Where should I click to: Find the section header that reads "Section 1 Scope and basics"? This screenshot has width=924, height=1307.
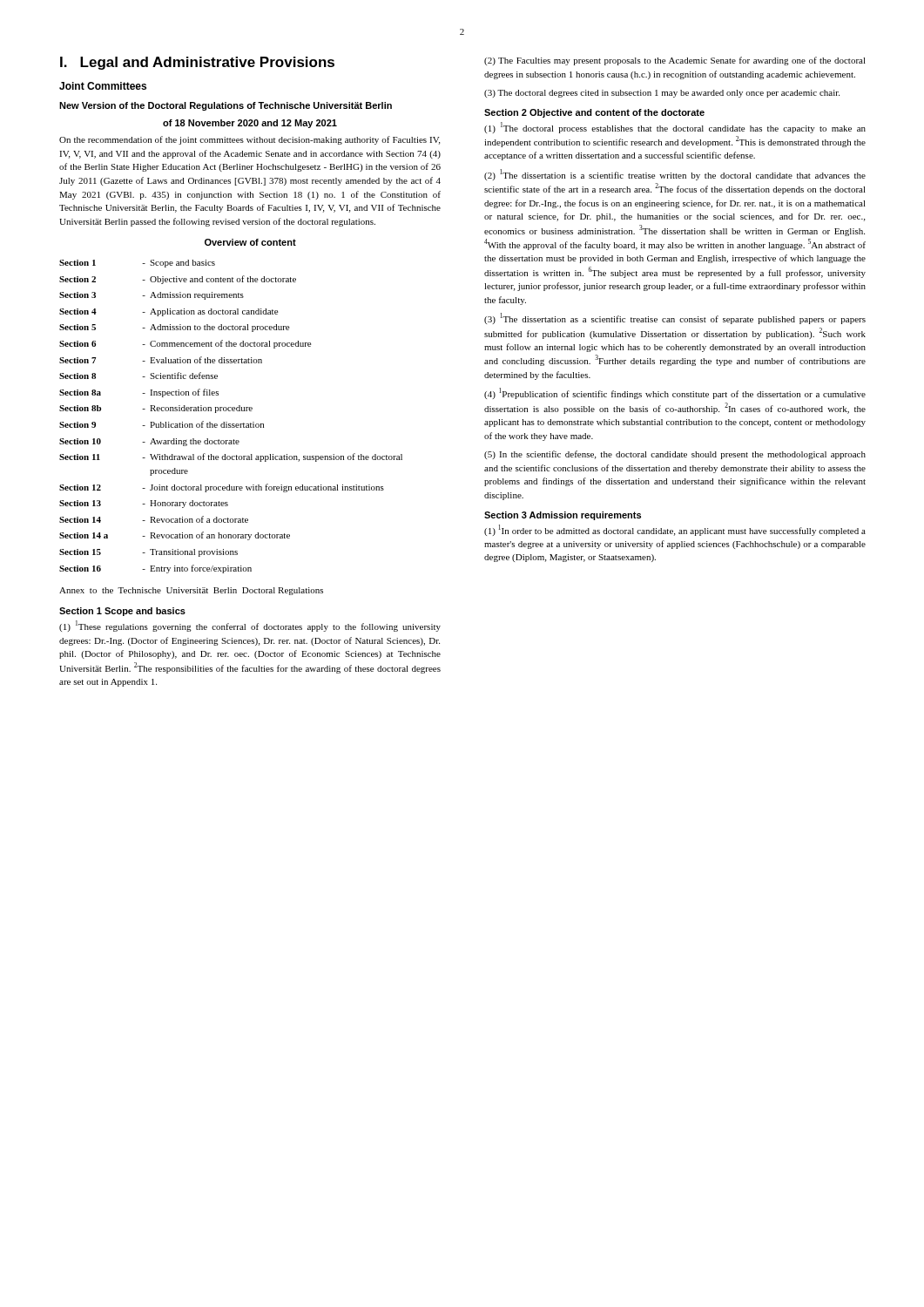tap(122, 612)
